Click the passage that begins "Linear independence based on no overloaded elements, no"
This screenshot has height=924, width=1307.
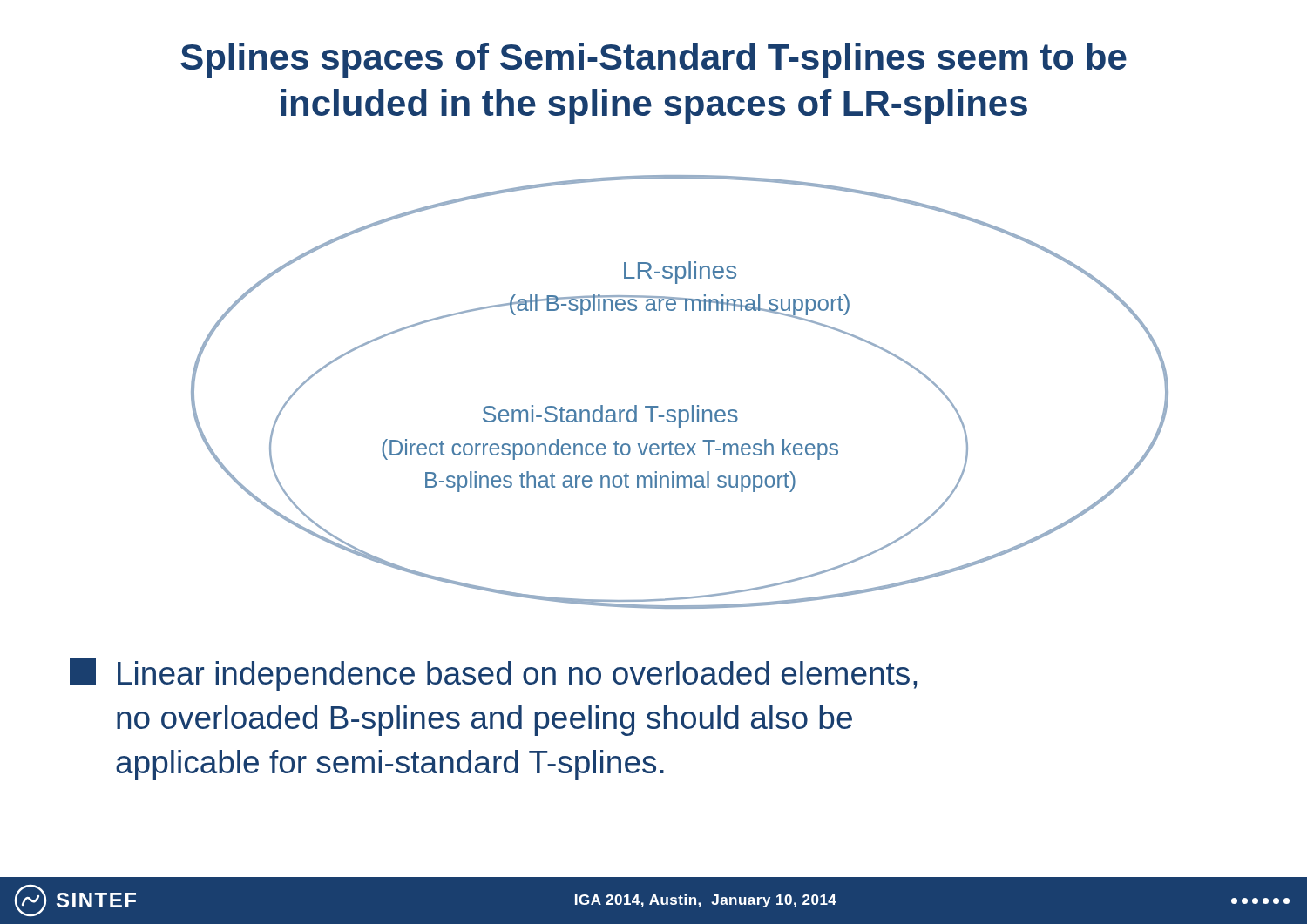[495, 718]
